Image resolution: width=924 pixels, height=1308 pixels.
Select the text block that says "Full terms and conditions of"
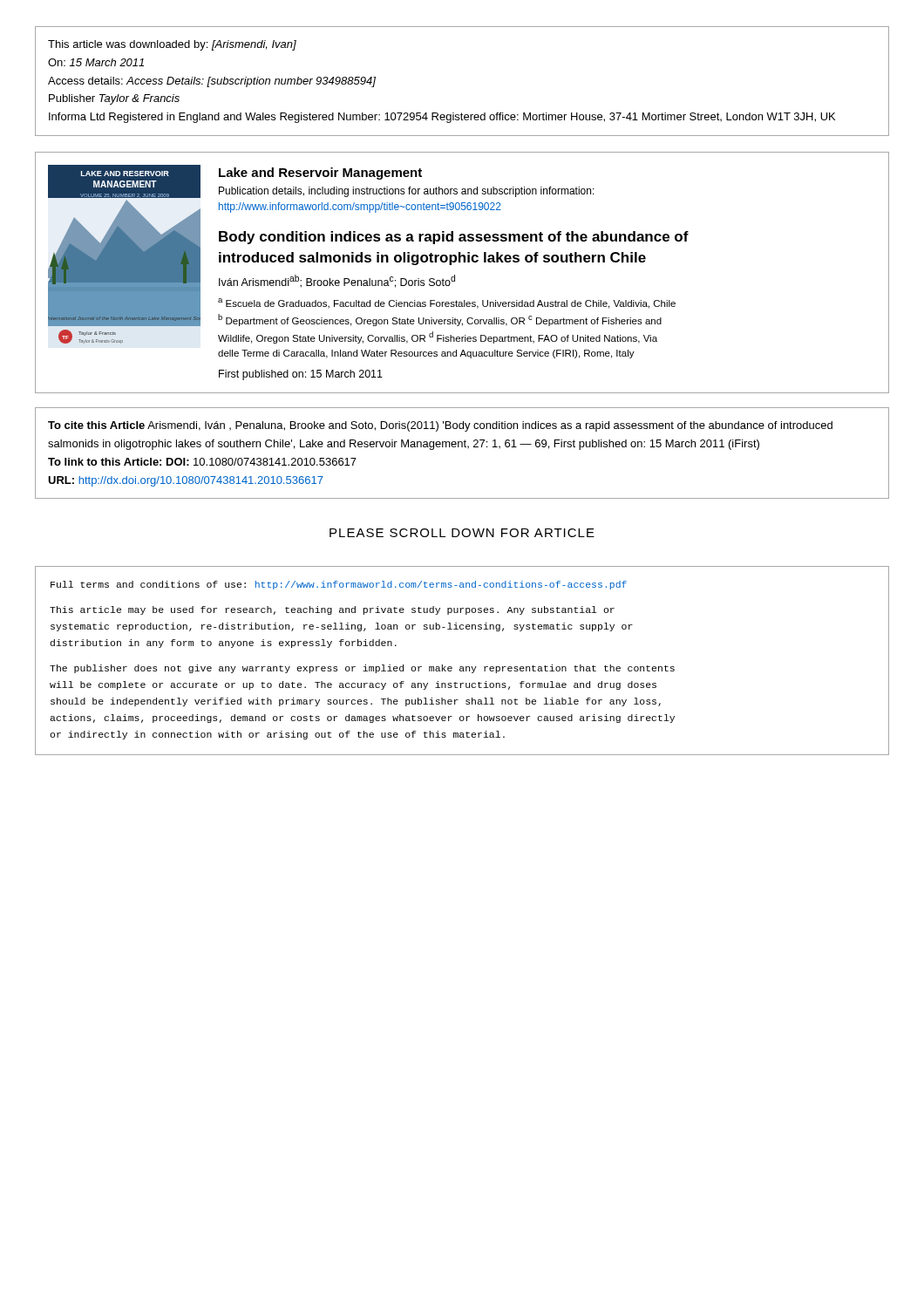pos(462,661)
